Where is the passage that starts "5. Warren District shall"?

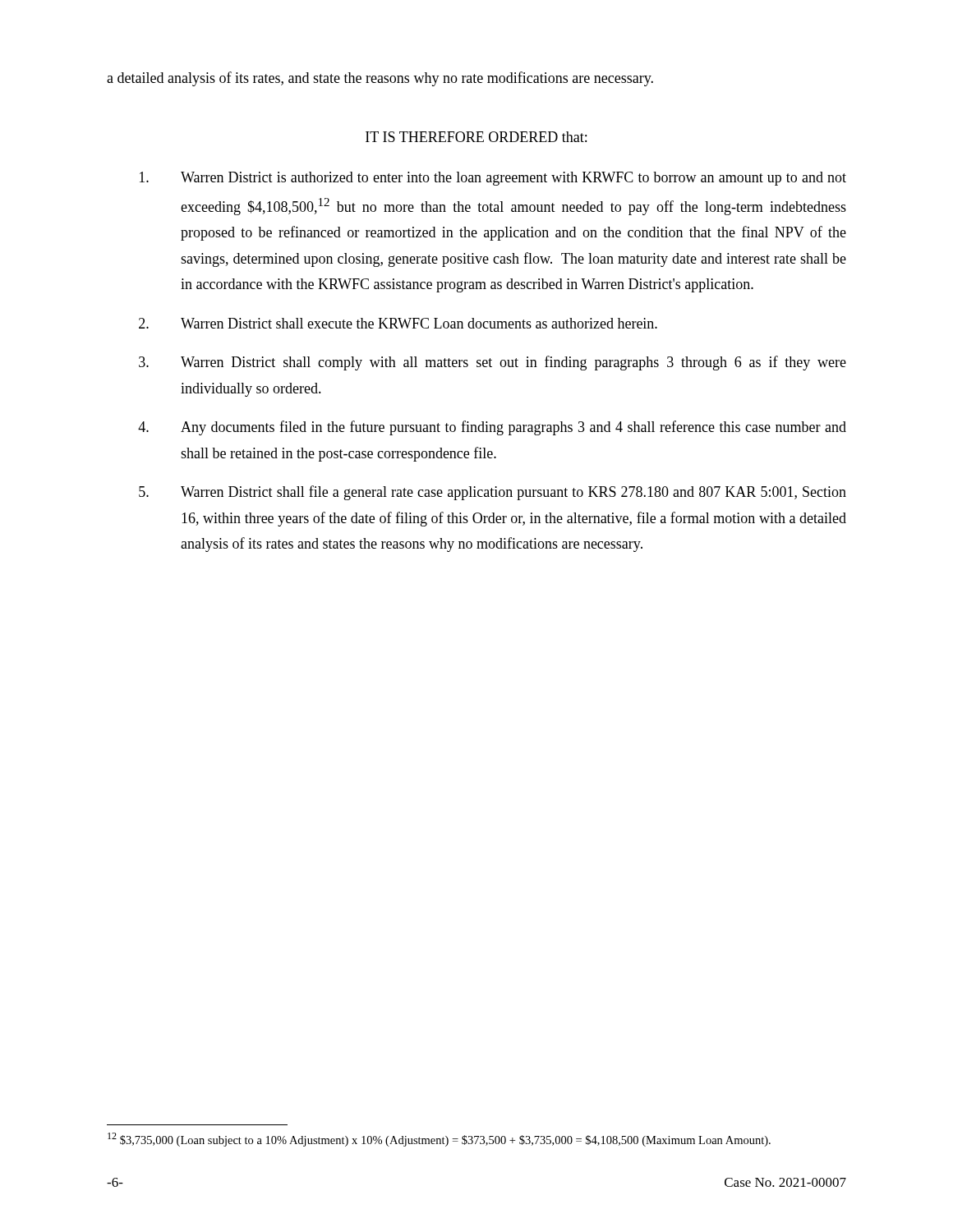(x=476, y=518)
